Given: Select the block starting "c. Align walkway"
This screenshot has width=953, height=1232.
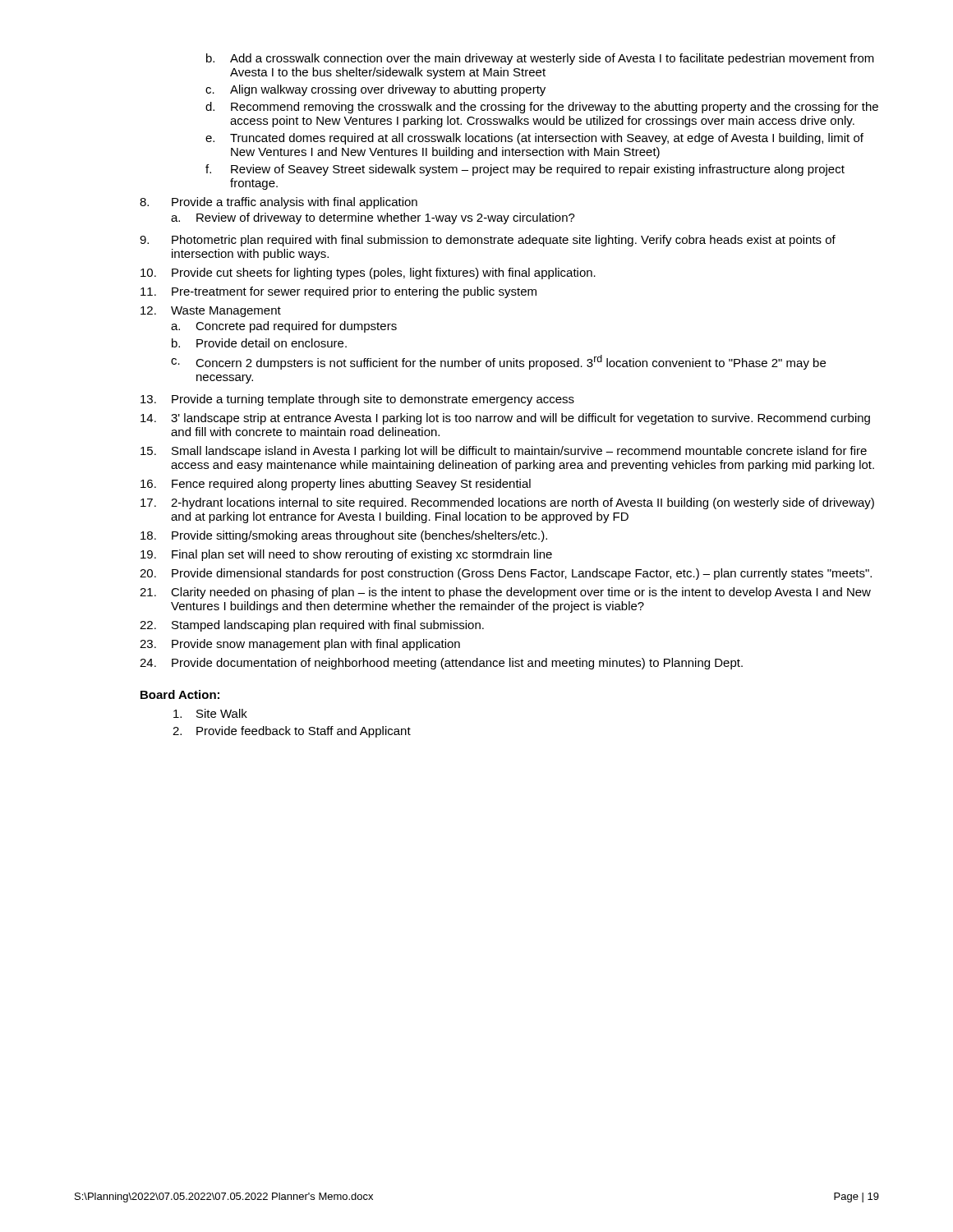Looking at the screenshot, I should pyautogui.click(x=542, y=89).
